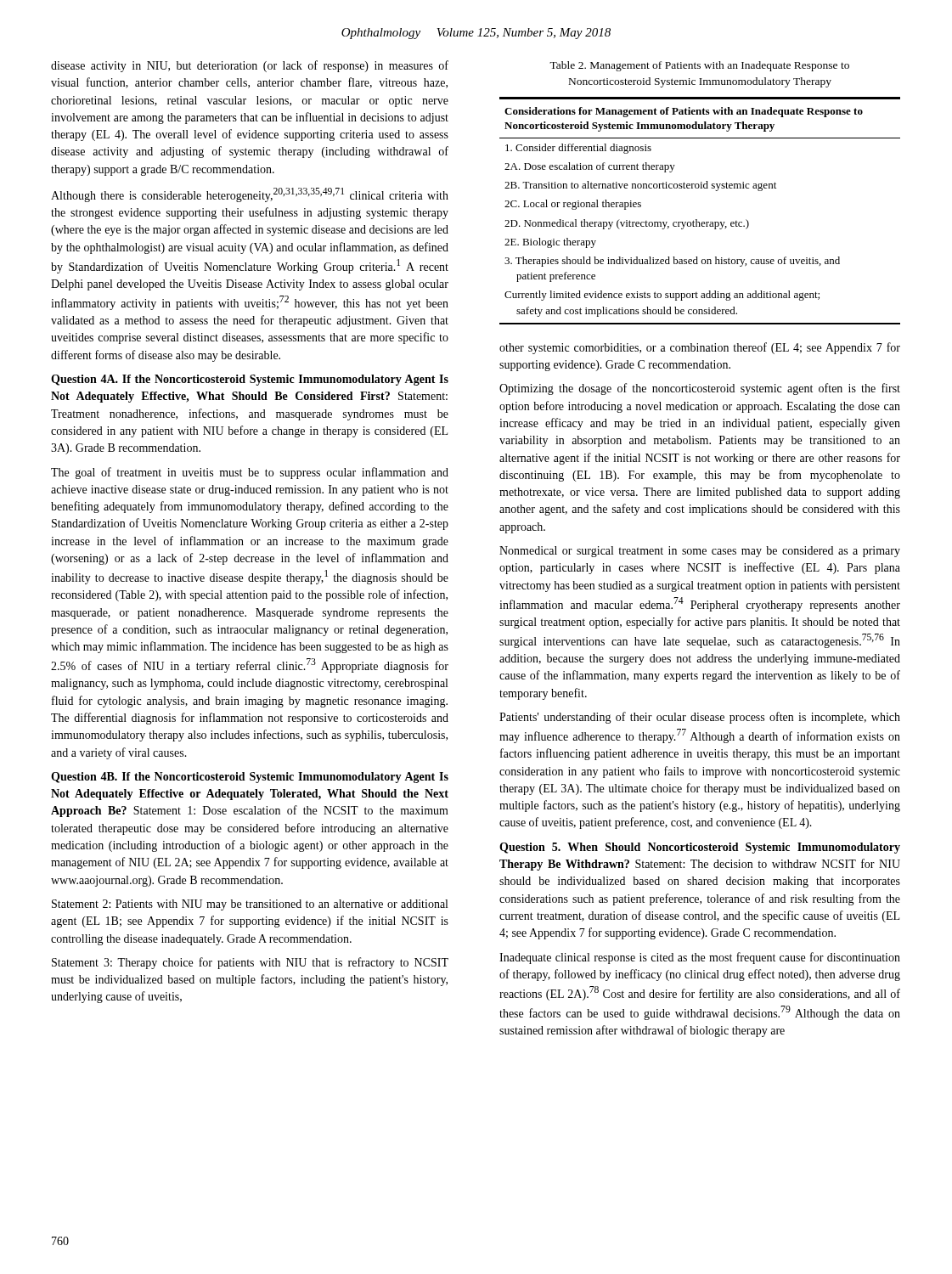Where is the caption that starts "Table 2. Management of Patients"?
This screenshot has height=1274, width=952.
(x=700, y=73)
